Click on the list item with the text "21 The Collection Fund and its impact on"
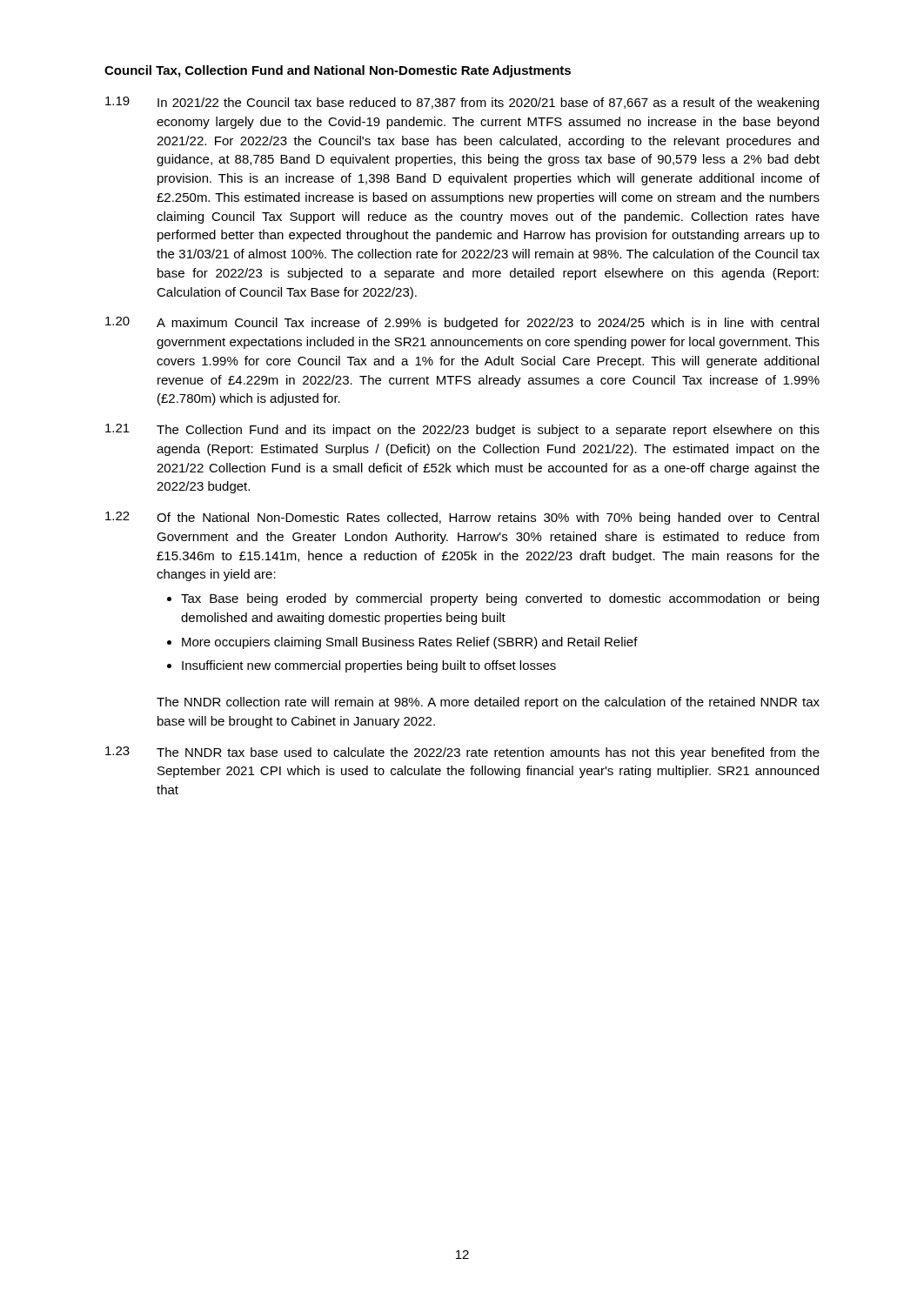 tap(462, 458)
